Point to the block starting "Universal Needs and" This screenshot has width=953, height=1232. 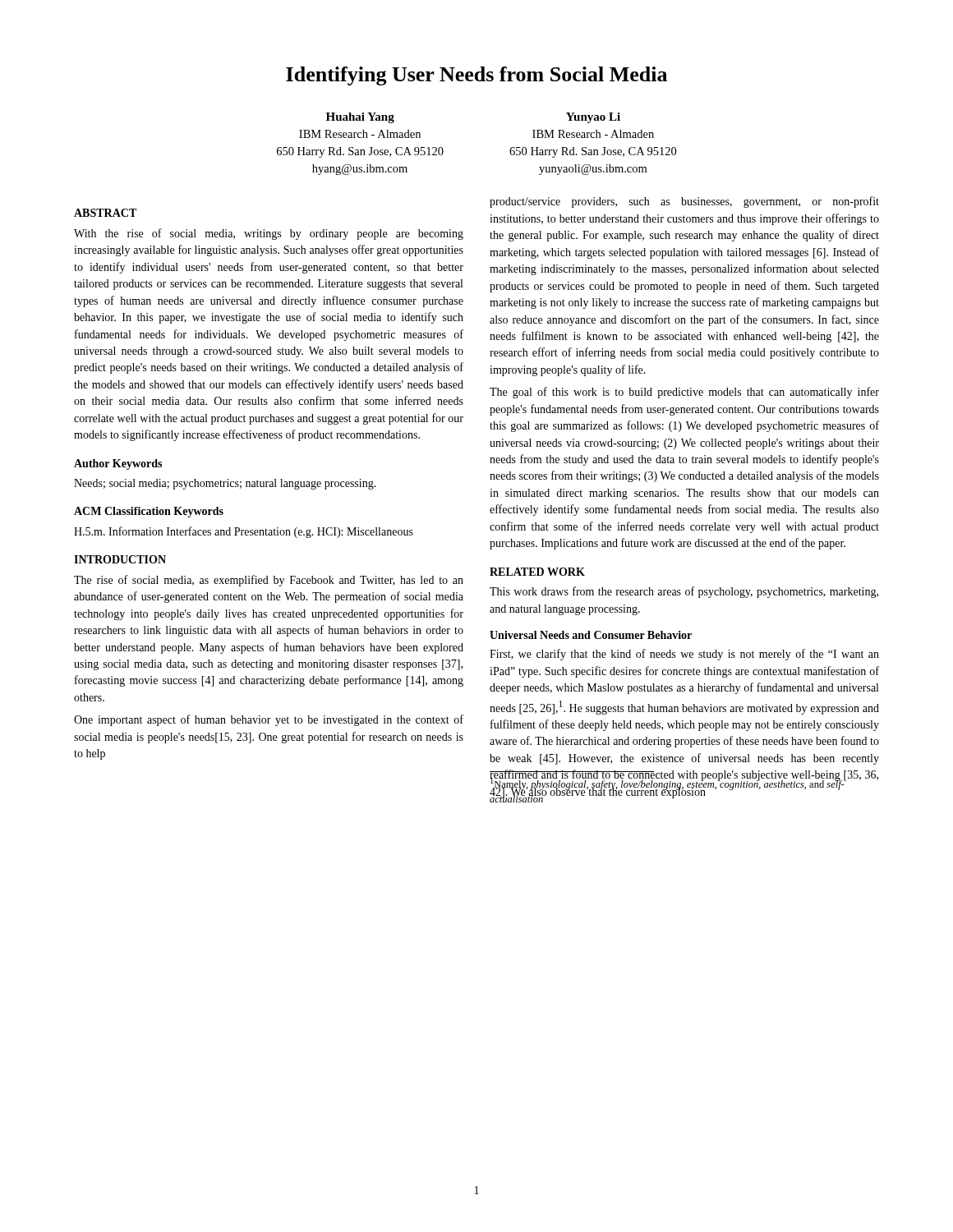point(591,635)
